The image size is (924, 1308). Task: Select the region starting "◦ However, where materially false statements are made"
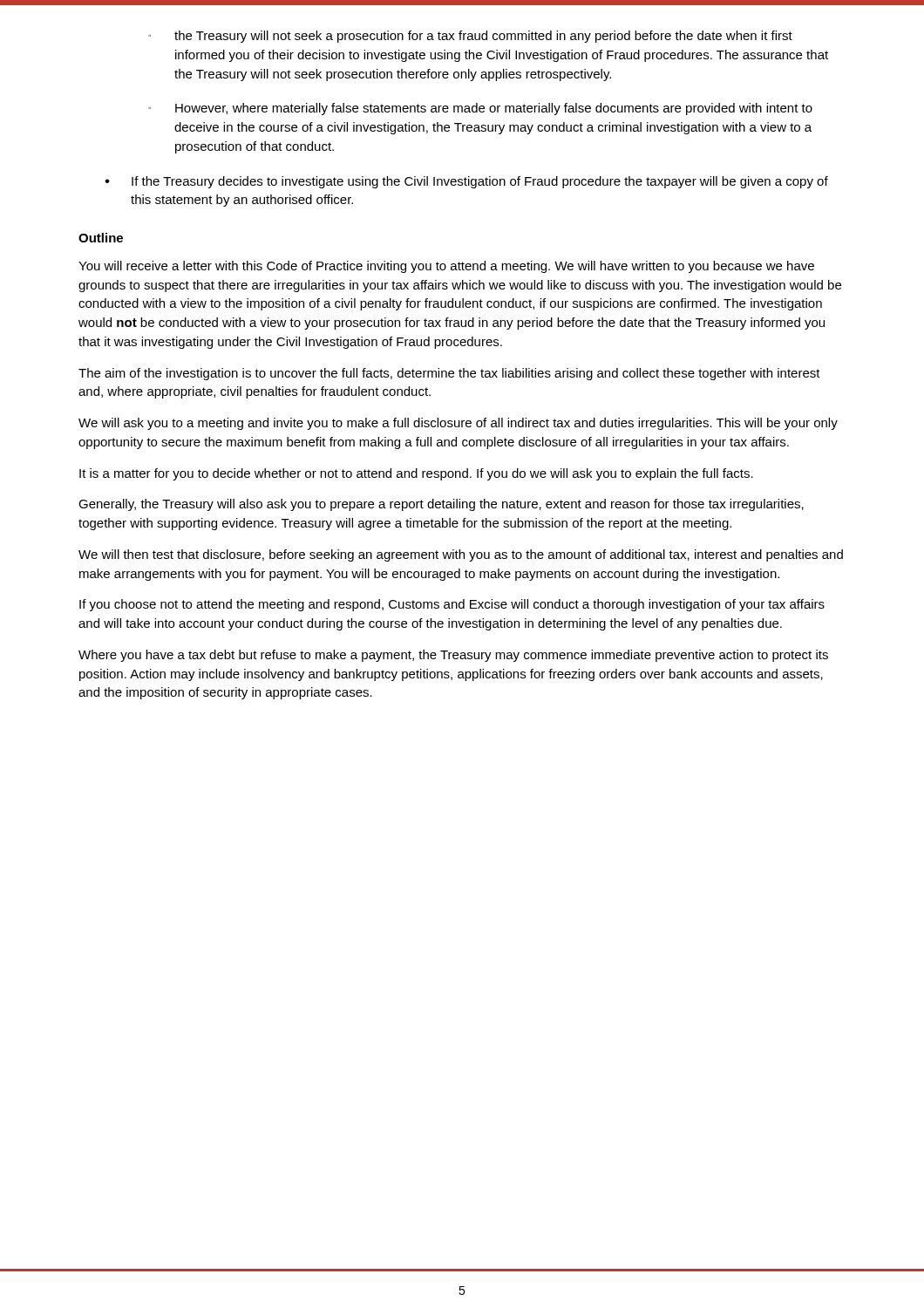pyautogui.click(x=497, y=127)
